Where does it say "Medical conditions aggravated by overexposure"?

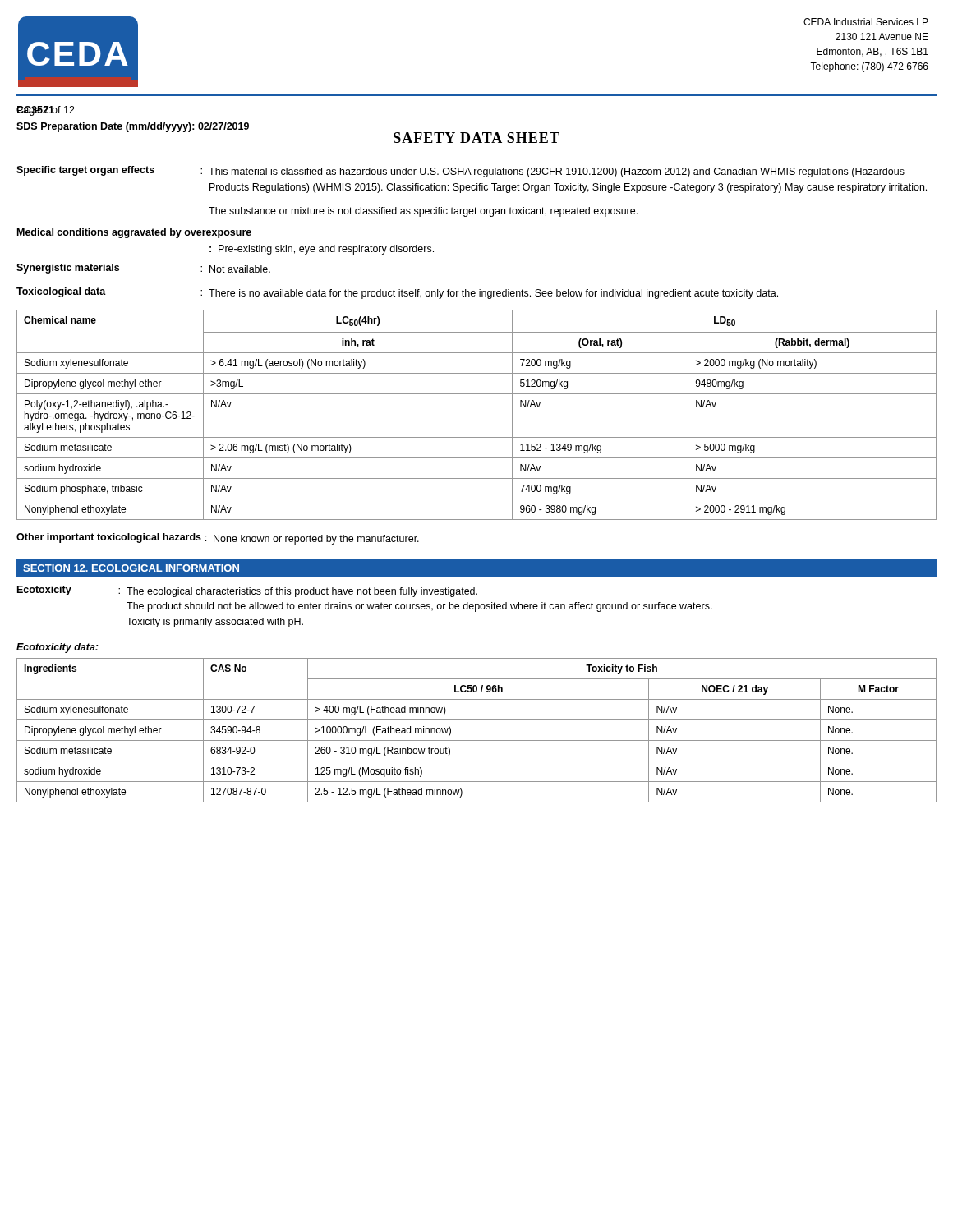tap(134, 233)
